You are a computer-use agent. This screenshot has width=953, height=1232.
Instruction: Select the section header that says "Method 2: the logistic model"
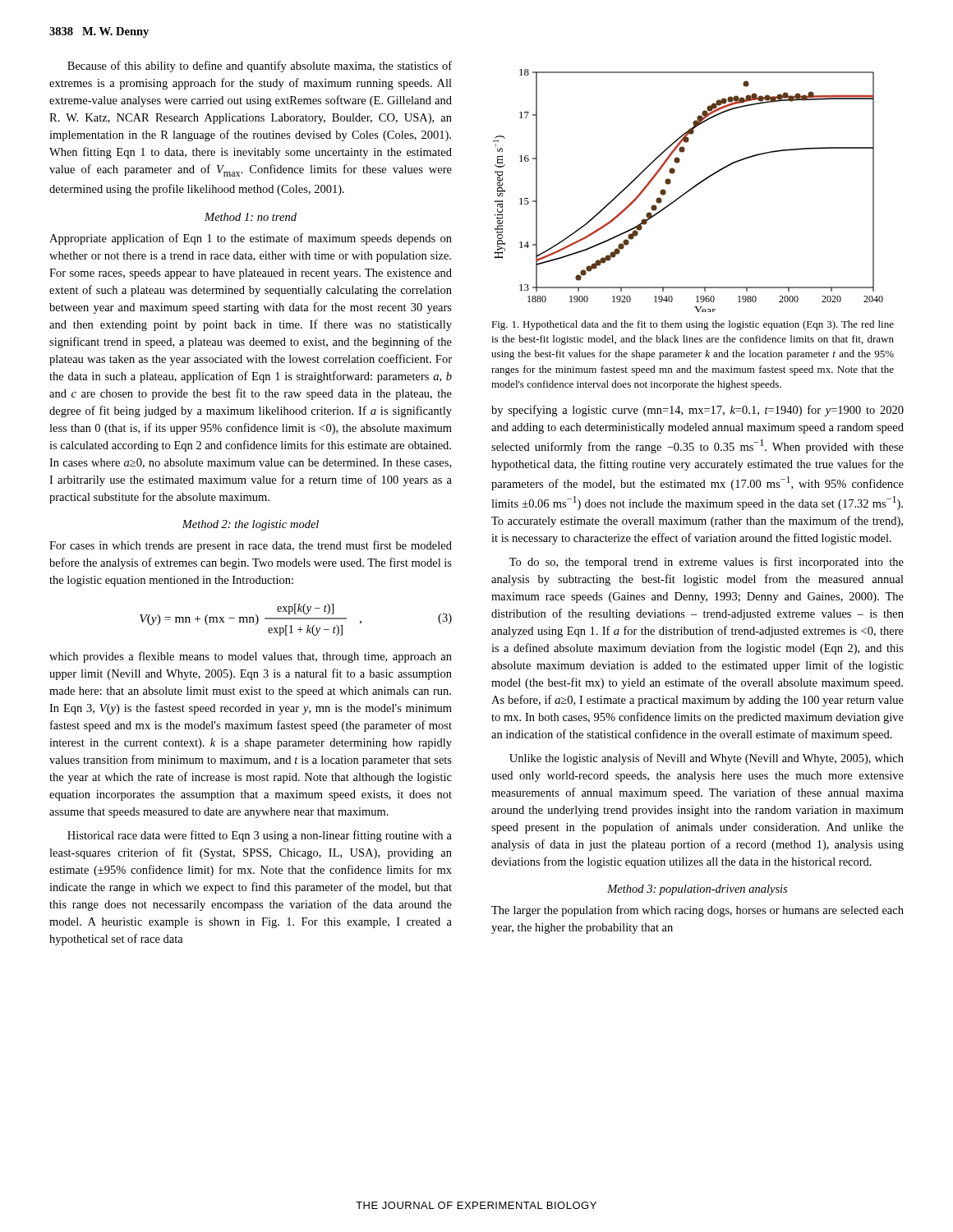point(251,524)
